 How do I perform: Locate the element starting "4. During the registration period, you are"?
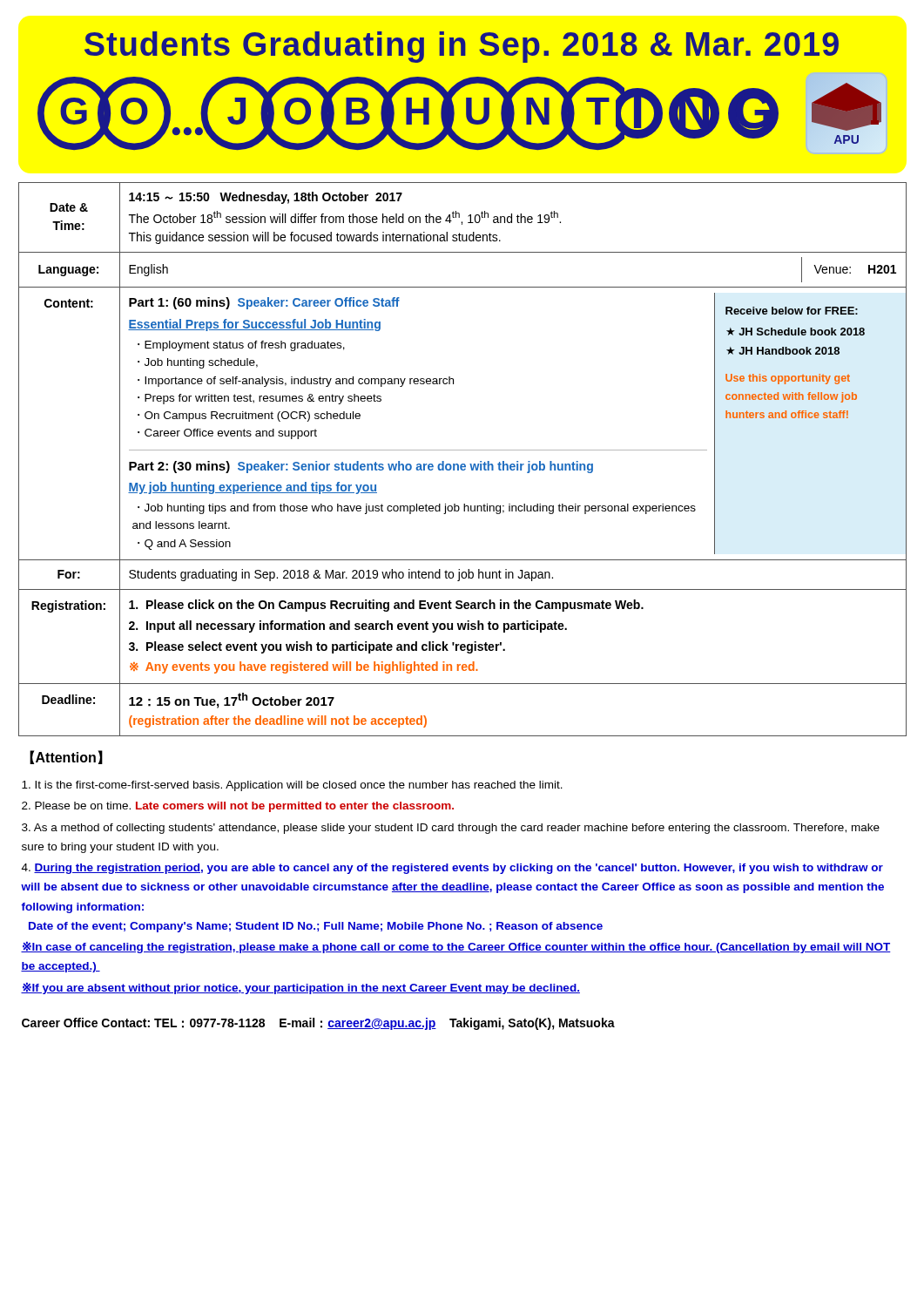pos(453,897)
